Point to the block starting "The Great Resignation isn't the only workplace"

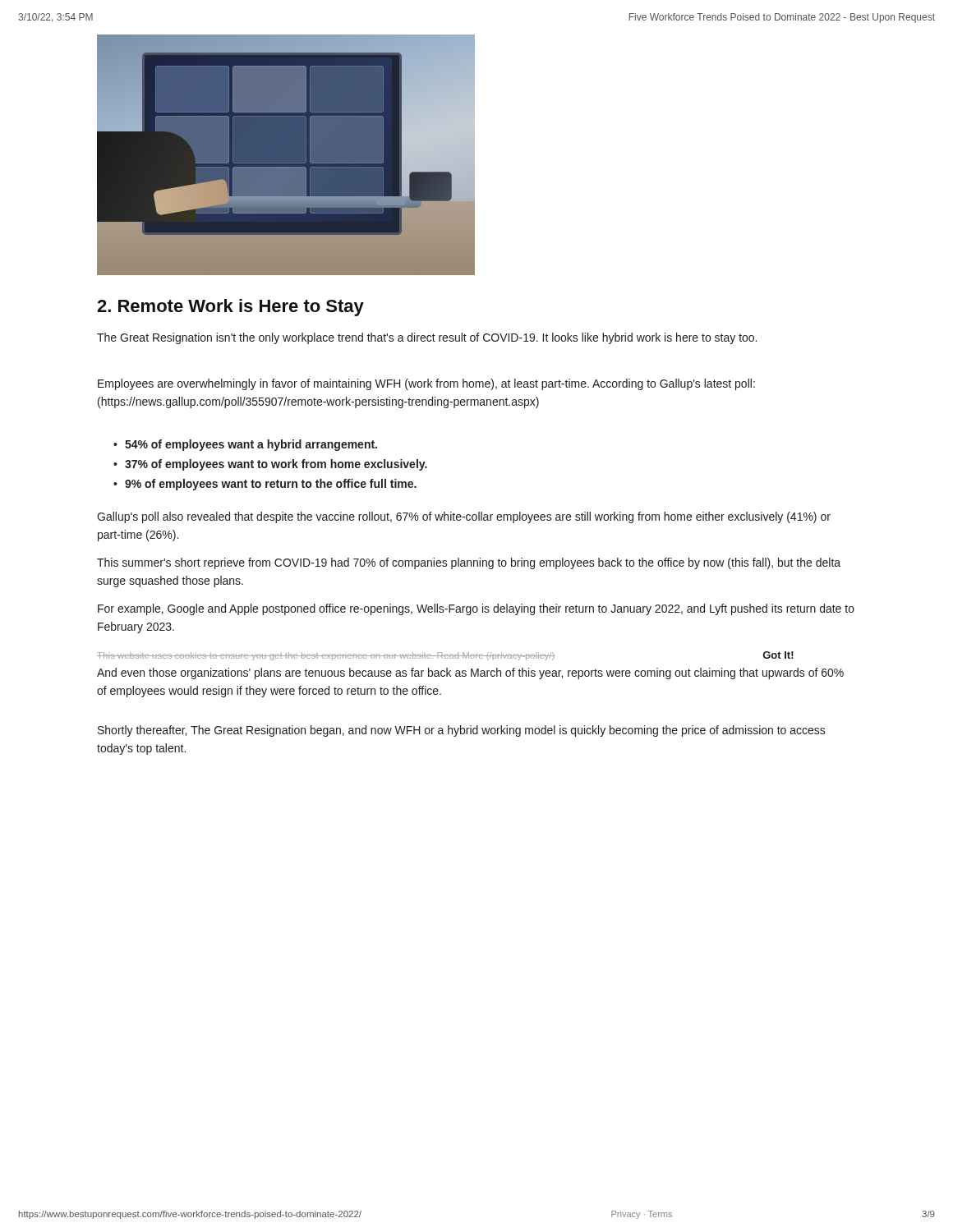[x=427, y=338]
